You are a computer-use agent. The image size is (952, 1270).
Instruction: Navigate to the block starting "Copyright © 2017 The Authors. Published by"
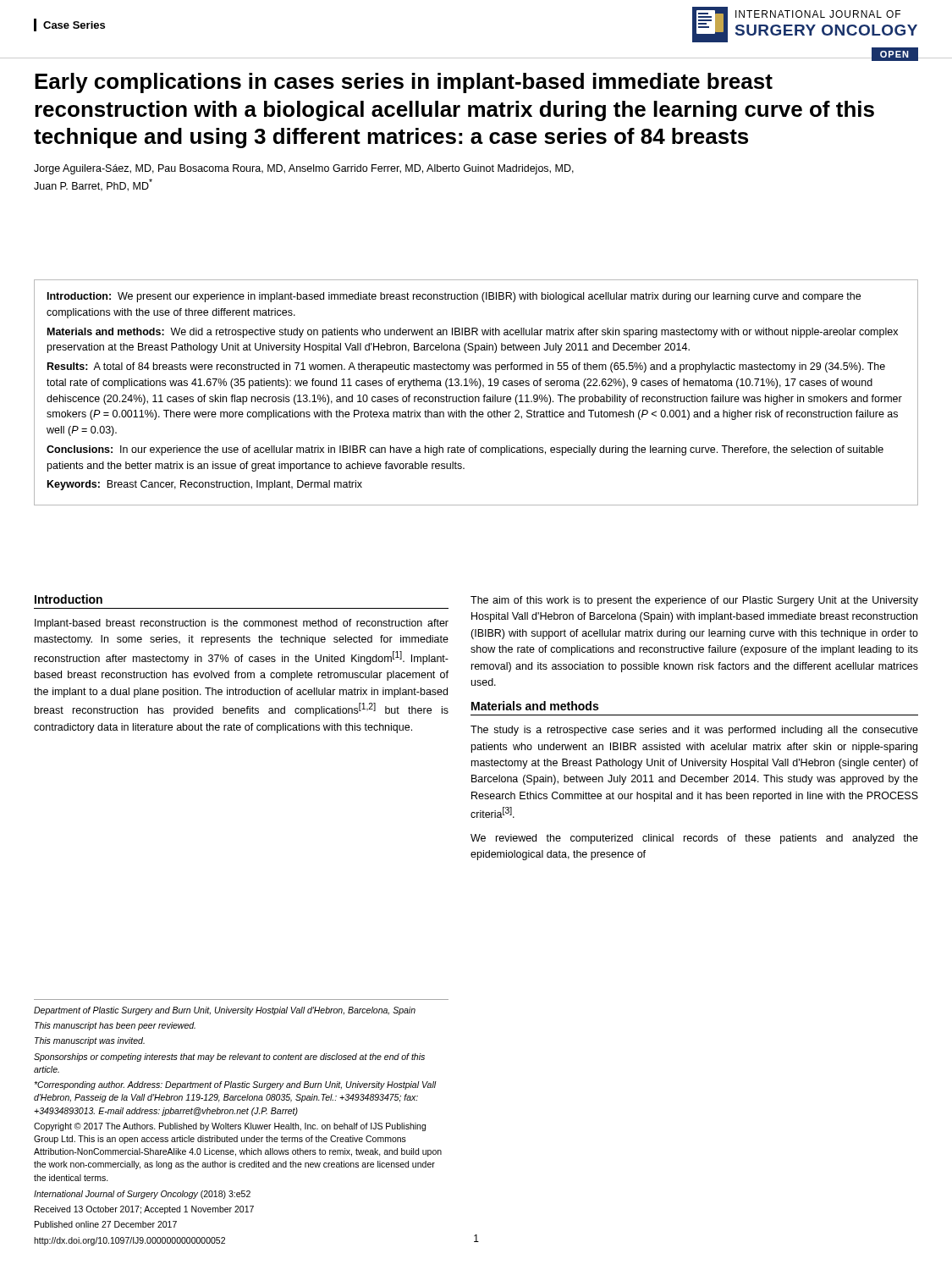[x=238, y=1152]
